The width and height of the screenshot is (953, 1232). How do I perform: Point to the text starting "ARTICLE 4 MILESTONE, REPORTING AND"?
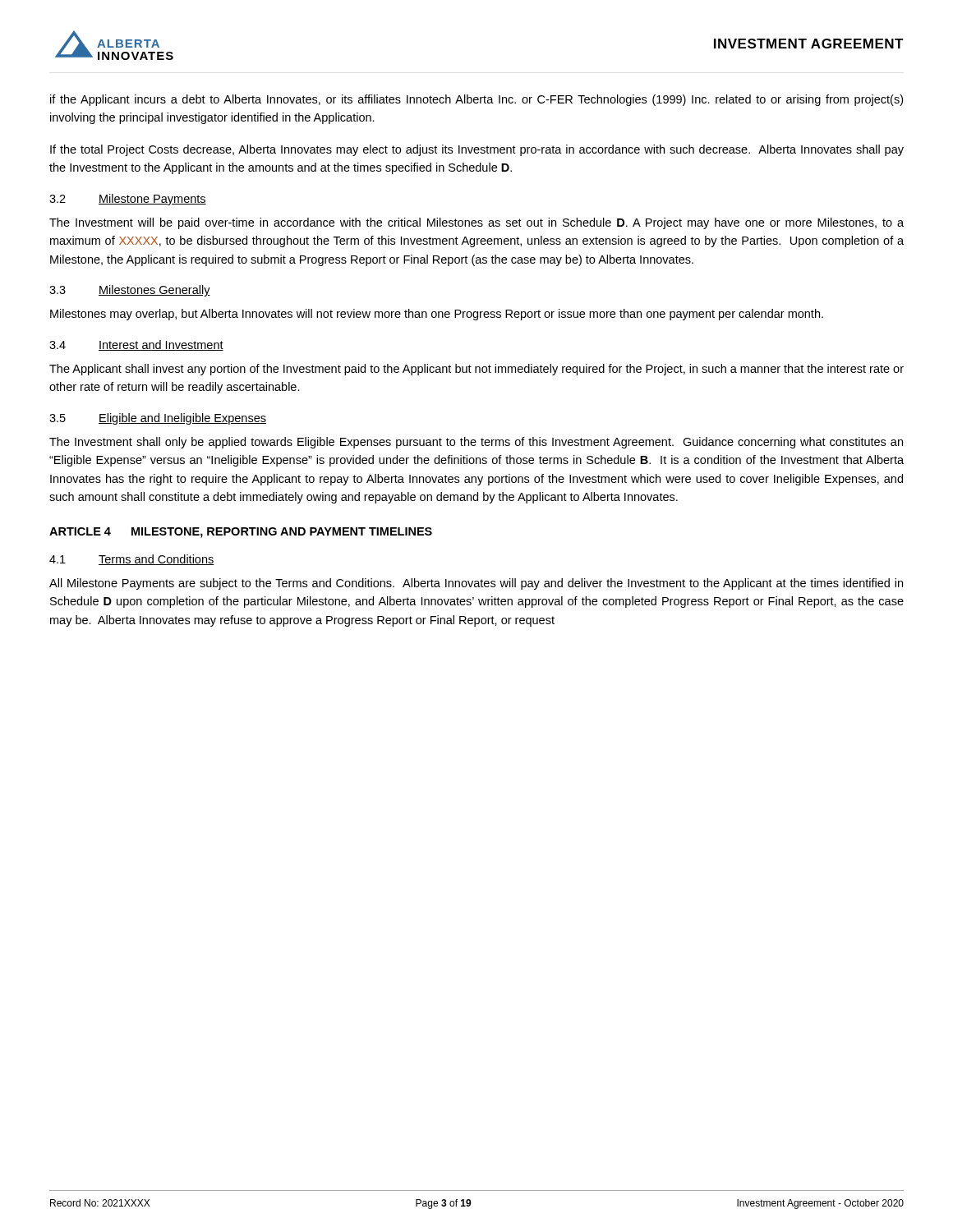tap(241, 531)
